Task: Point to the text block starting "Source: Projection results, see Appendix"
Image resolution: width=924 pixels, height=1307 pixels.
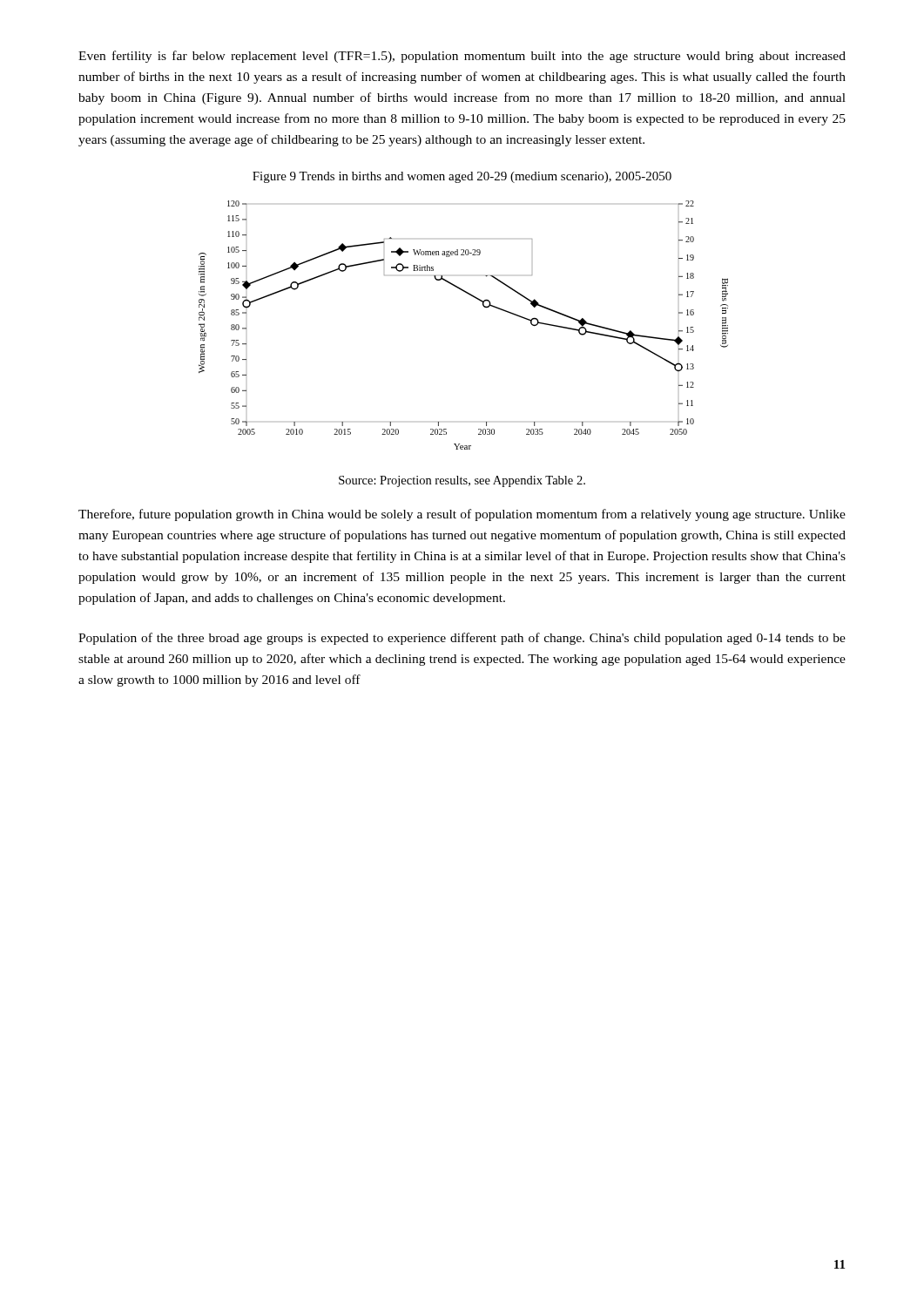Action: [x=462, y=480]
